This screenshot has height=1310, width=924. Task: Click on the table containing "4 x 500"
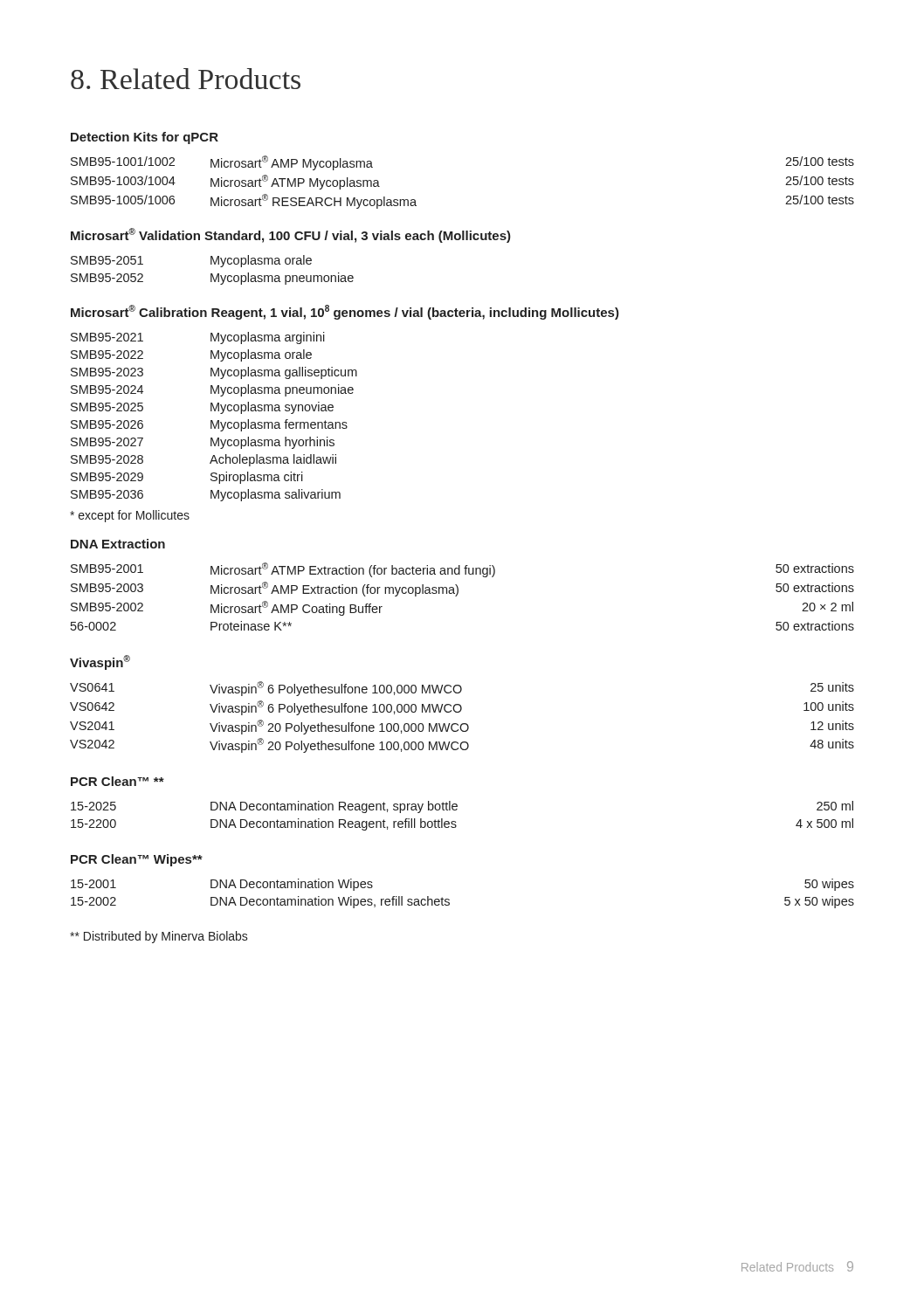click(462, 815)
